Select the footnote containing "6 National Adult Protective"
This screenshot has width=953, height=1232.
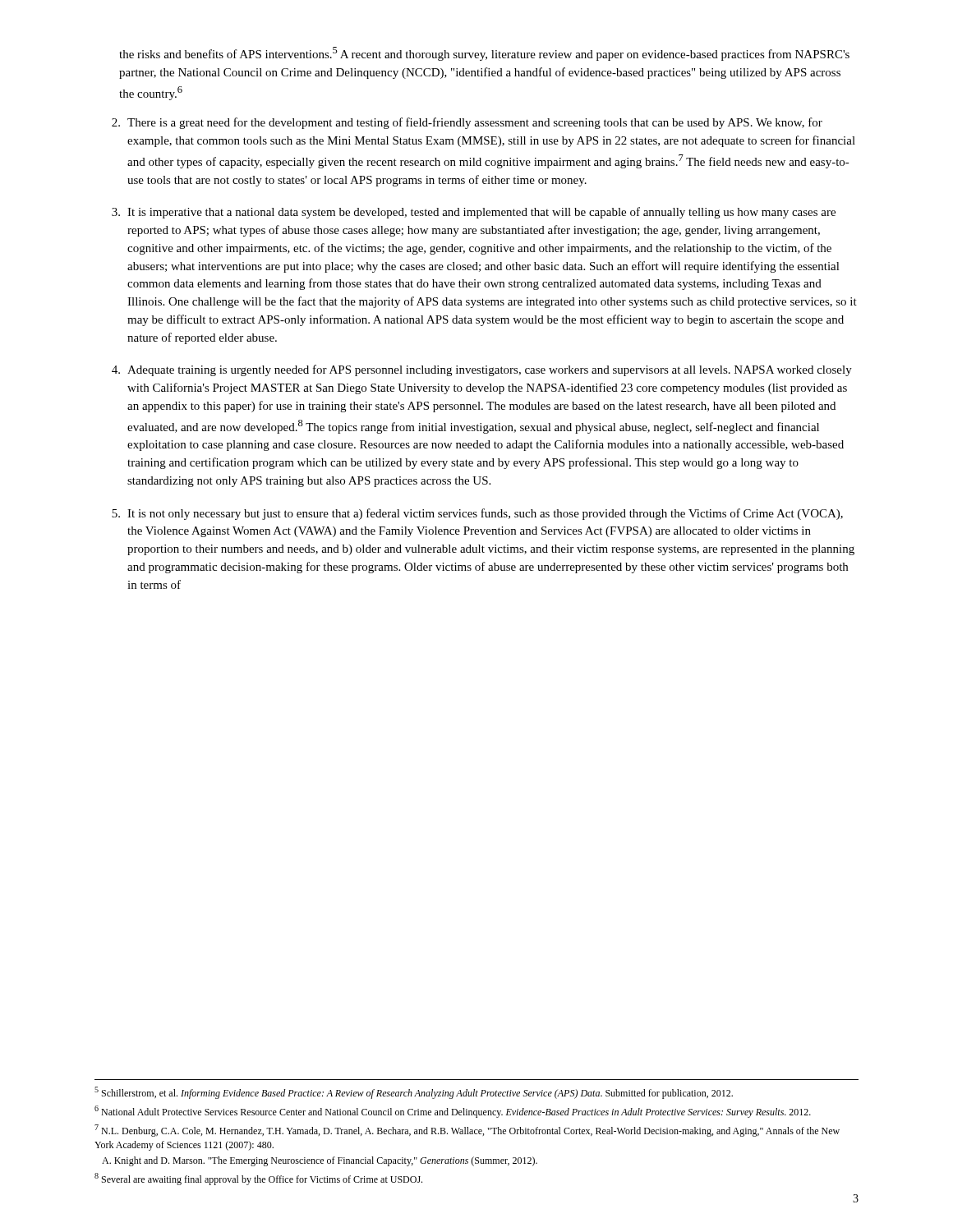(x=453, y=1111)
